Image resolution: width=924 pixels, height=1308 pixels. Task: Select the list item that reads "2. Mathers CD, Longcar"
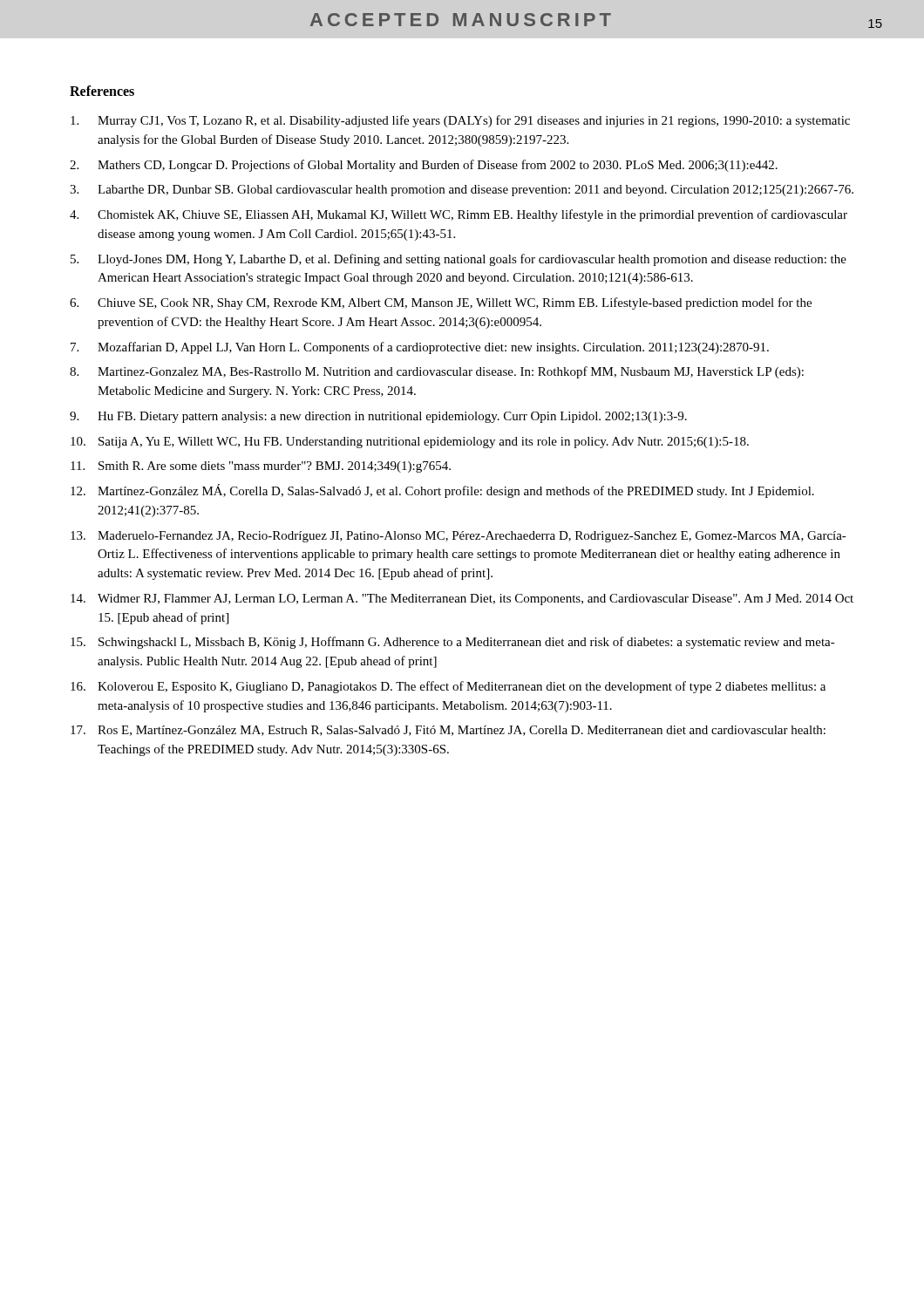point(462,165)
